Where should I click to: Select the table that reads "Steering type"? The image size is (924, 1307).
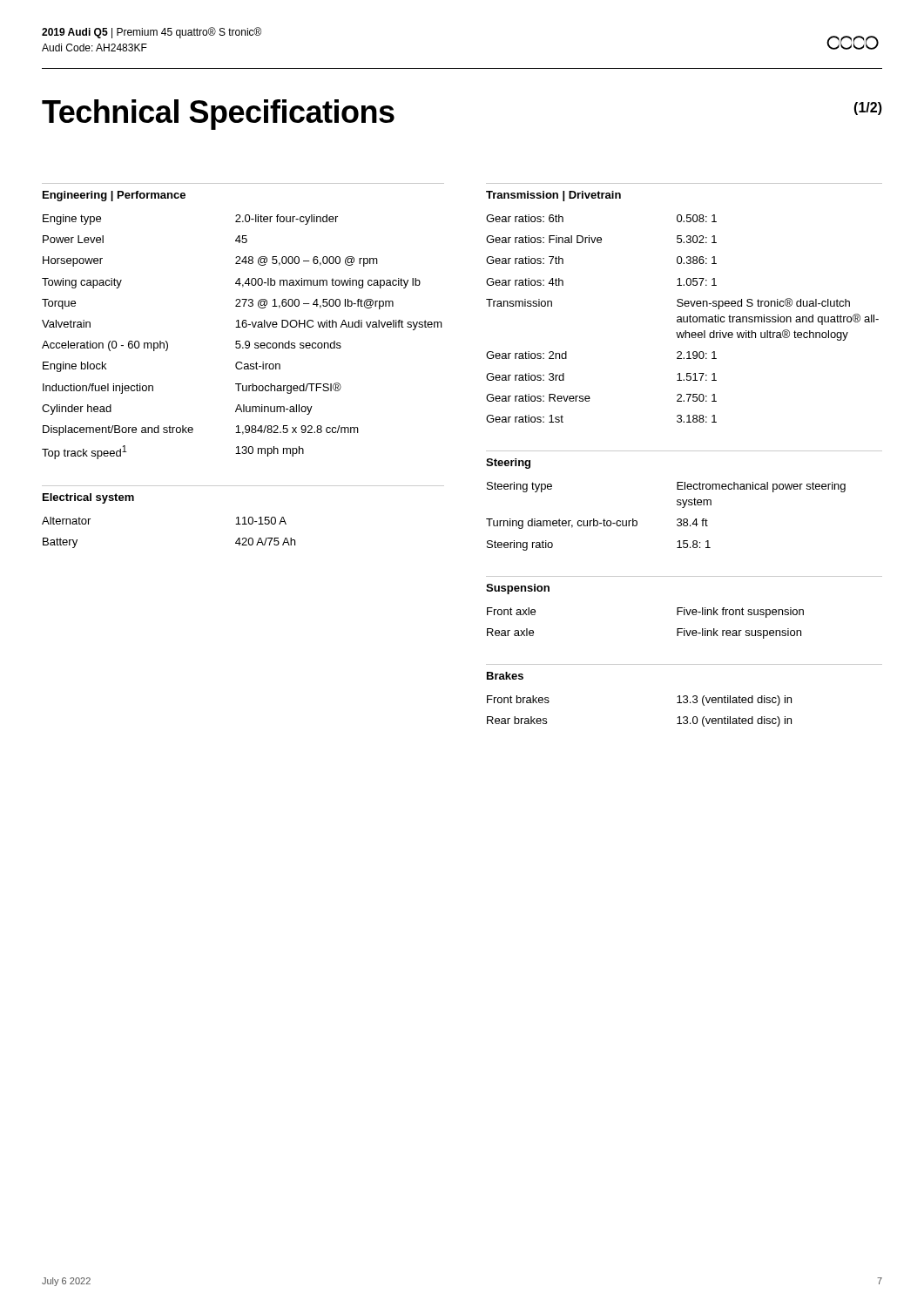pos(684,515)
